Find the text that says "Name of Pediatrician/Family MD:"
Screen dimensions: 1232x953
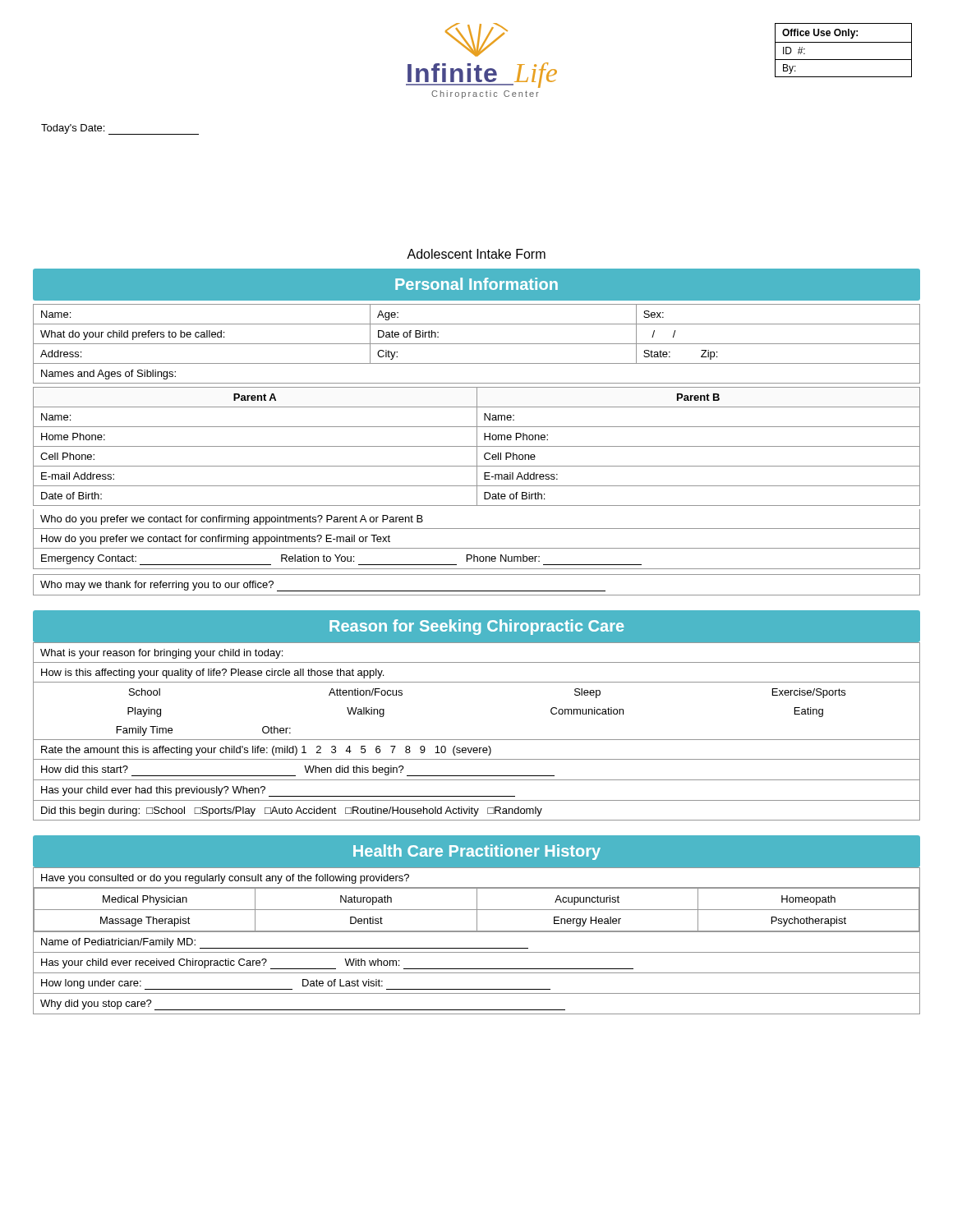284,942
